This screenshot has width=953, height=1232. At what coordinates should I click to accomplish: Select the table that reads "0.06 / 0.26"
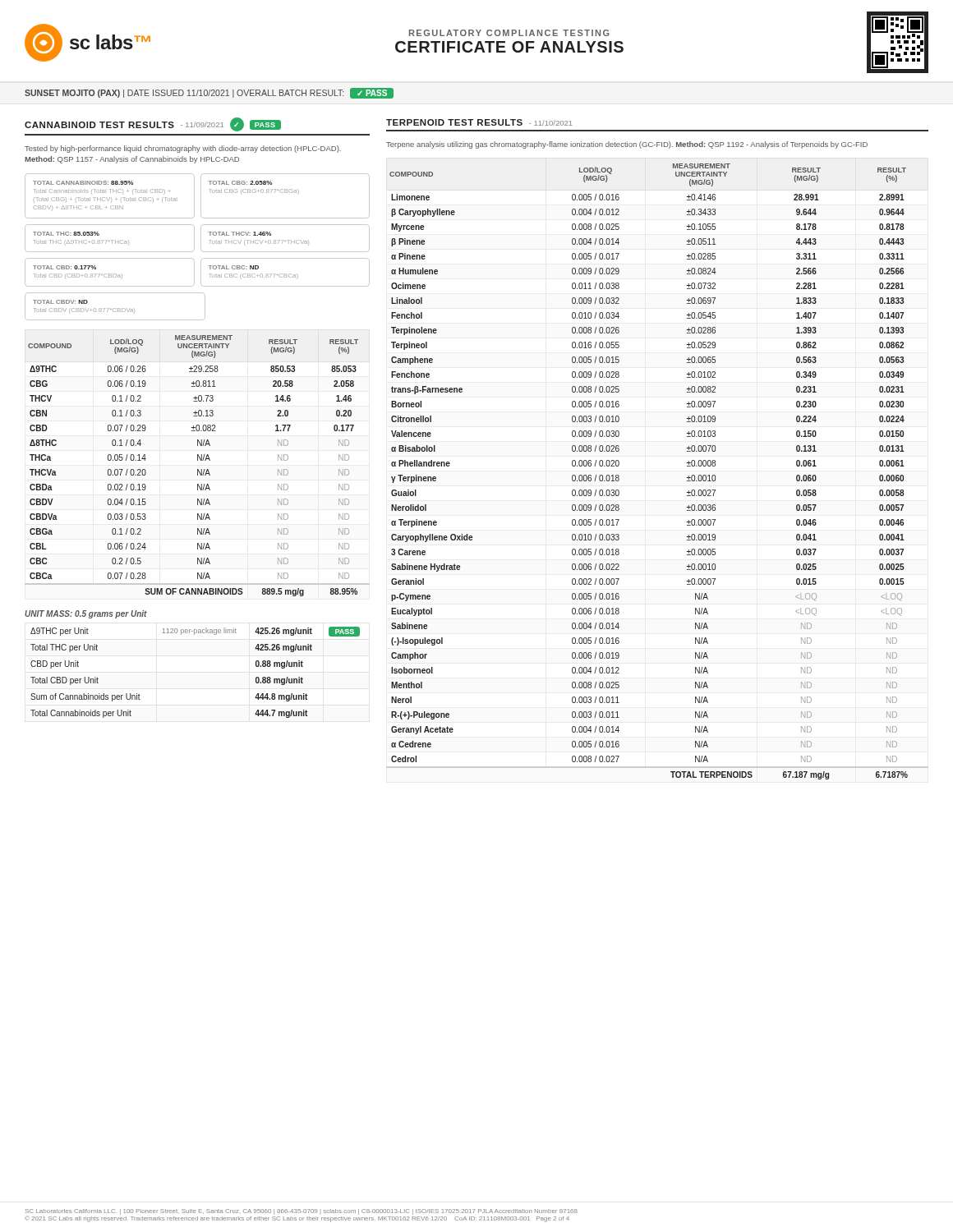[x=197, y=464]
